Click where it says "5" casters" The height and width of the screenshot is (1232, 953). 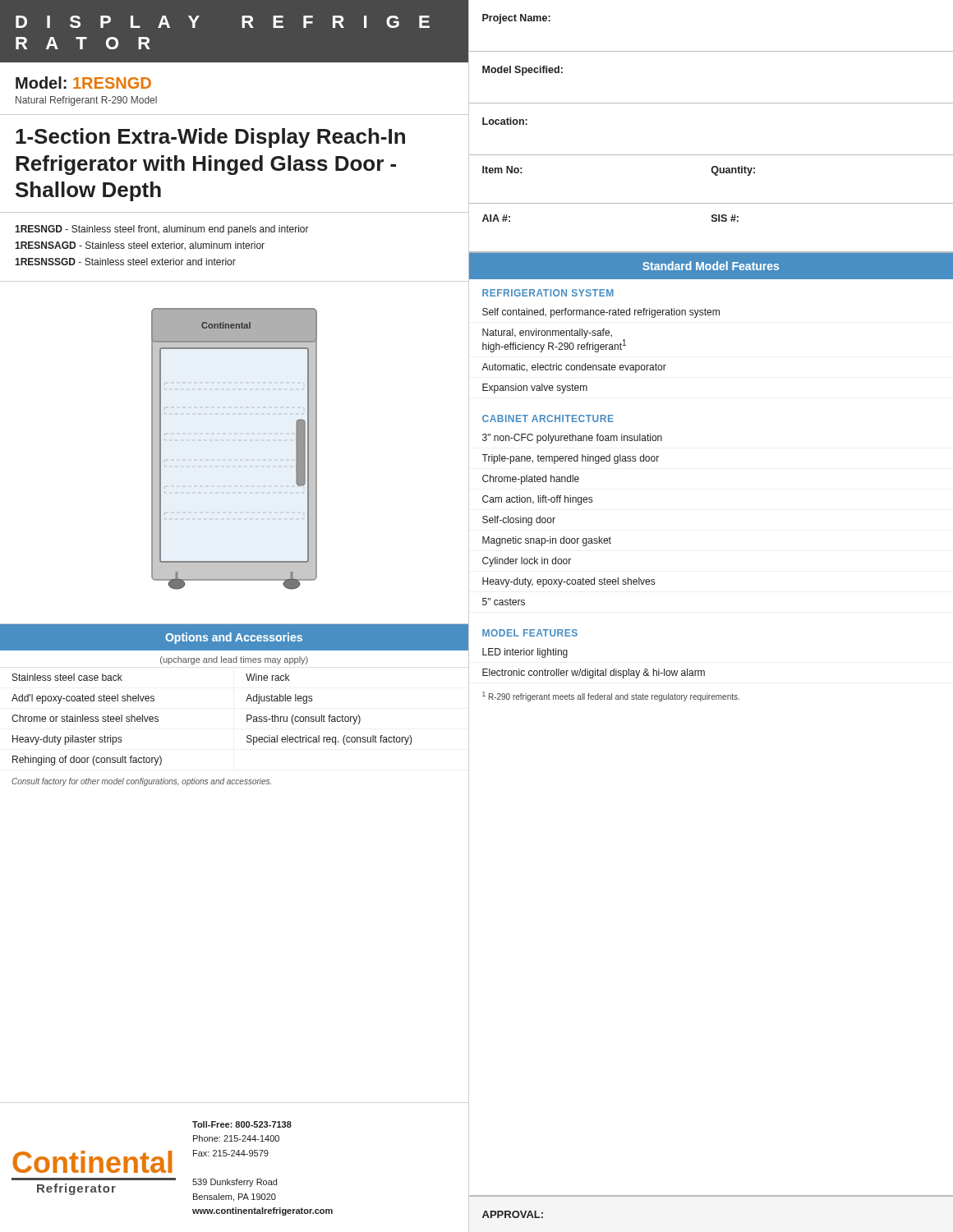tap(504, 602)
